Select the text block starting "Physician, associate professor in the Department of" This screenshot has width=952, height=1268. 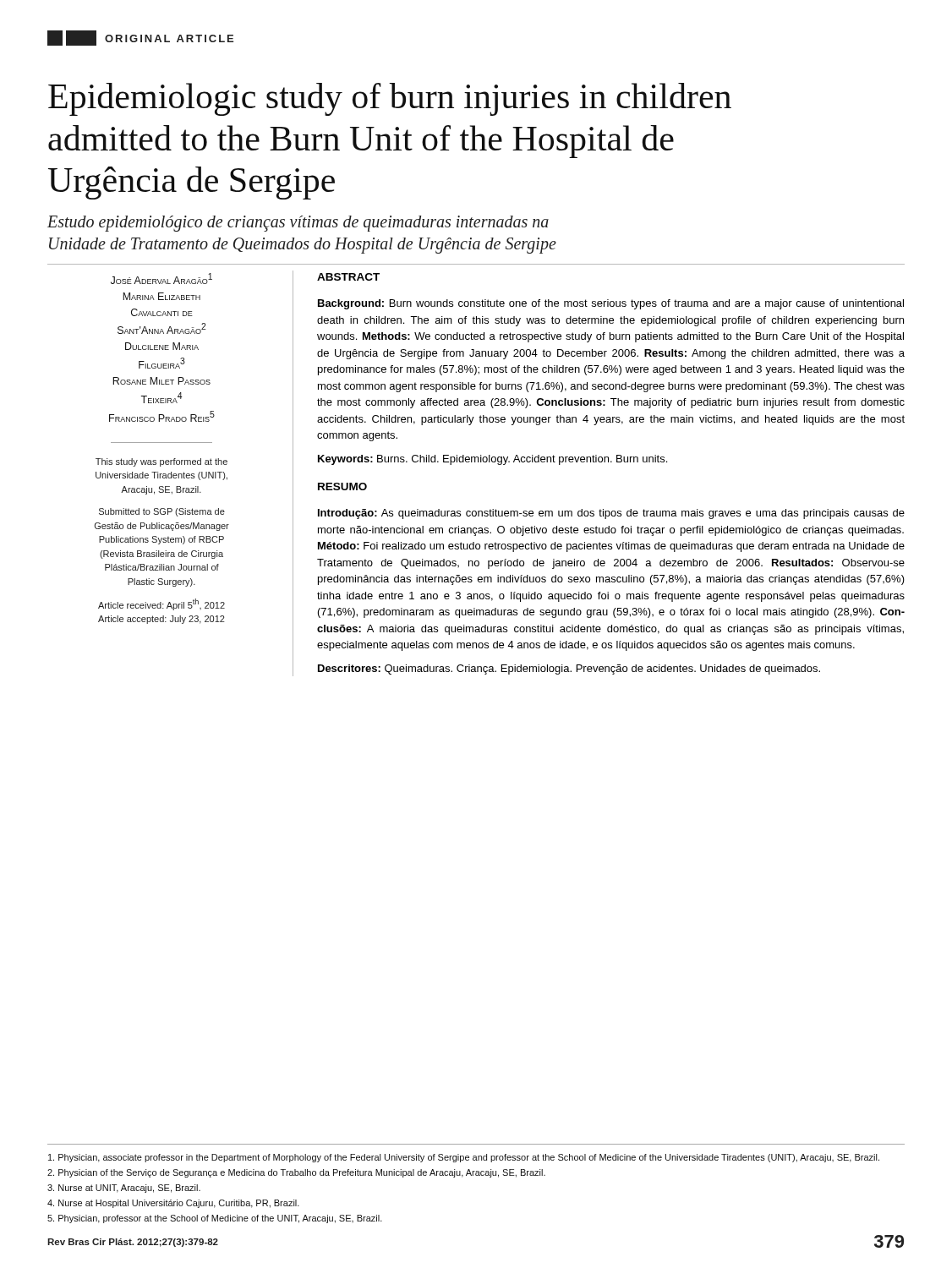464,1158
